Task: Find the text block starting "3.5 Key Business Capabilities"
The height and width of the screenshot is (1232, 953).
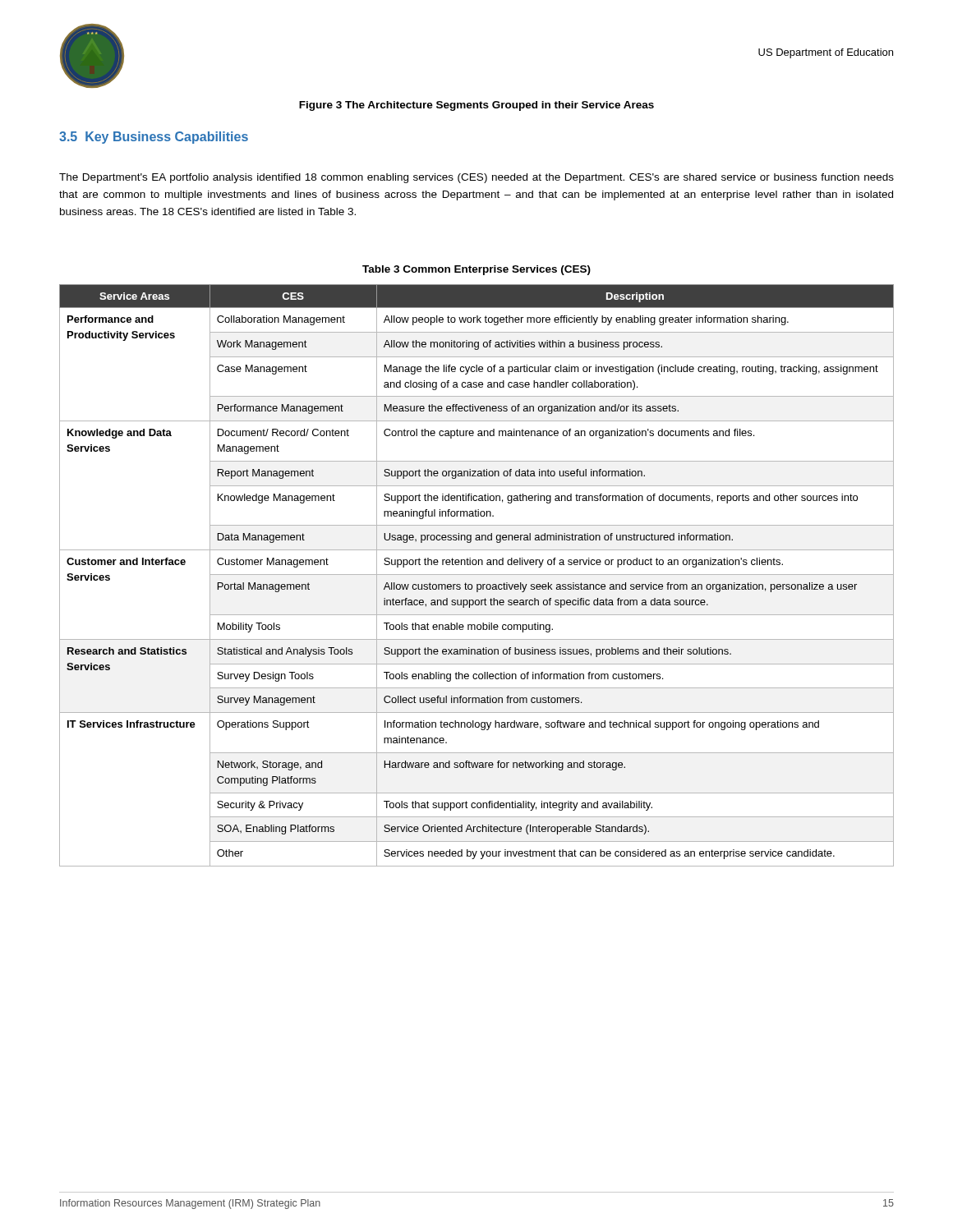Action: click(x=154, y=138)
